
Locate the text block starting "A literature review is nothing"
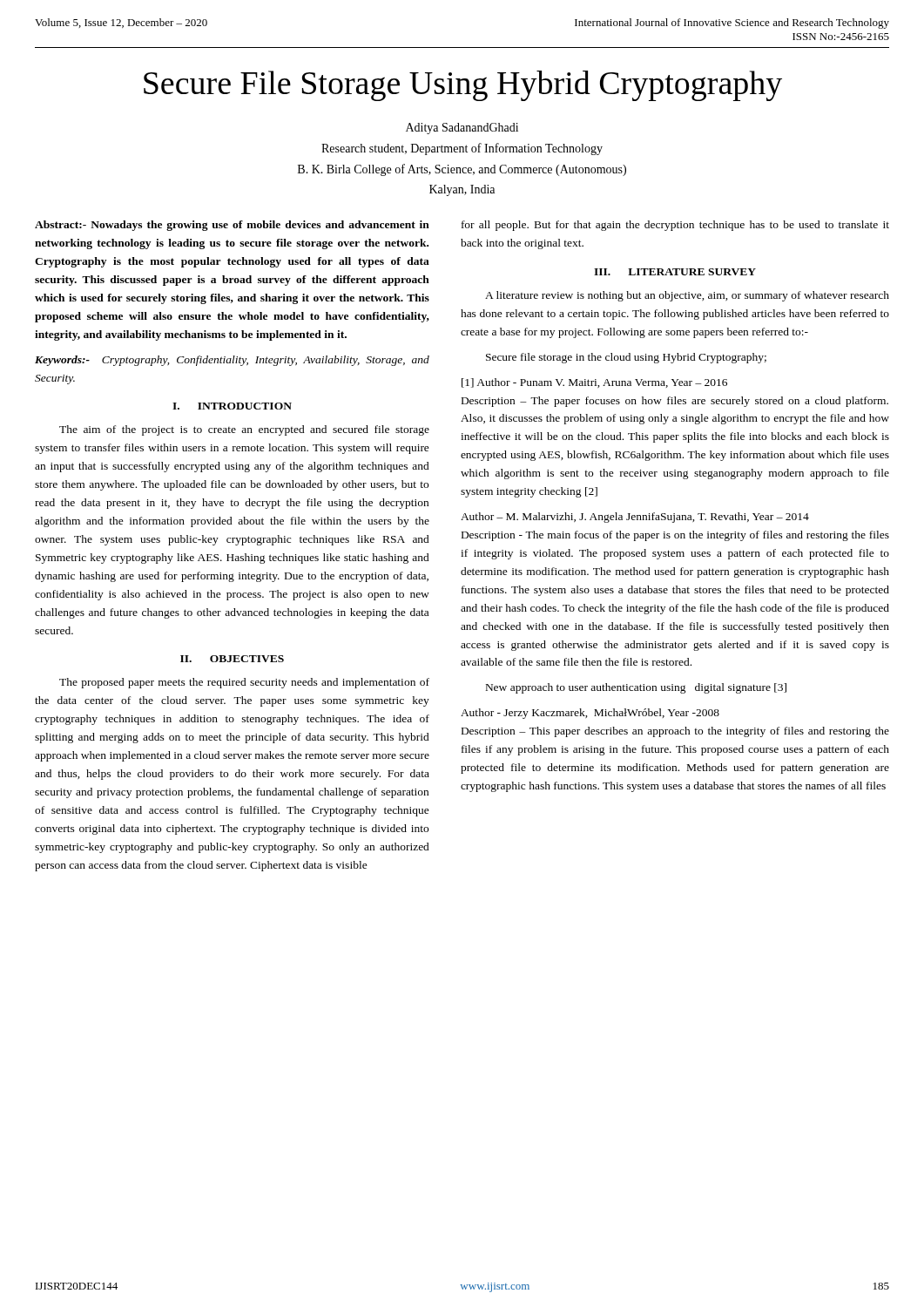pos(675,313)
